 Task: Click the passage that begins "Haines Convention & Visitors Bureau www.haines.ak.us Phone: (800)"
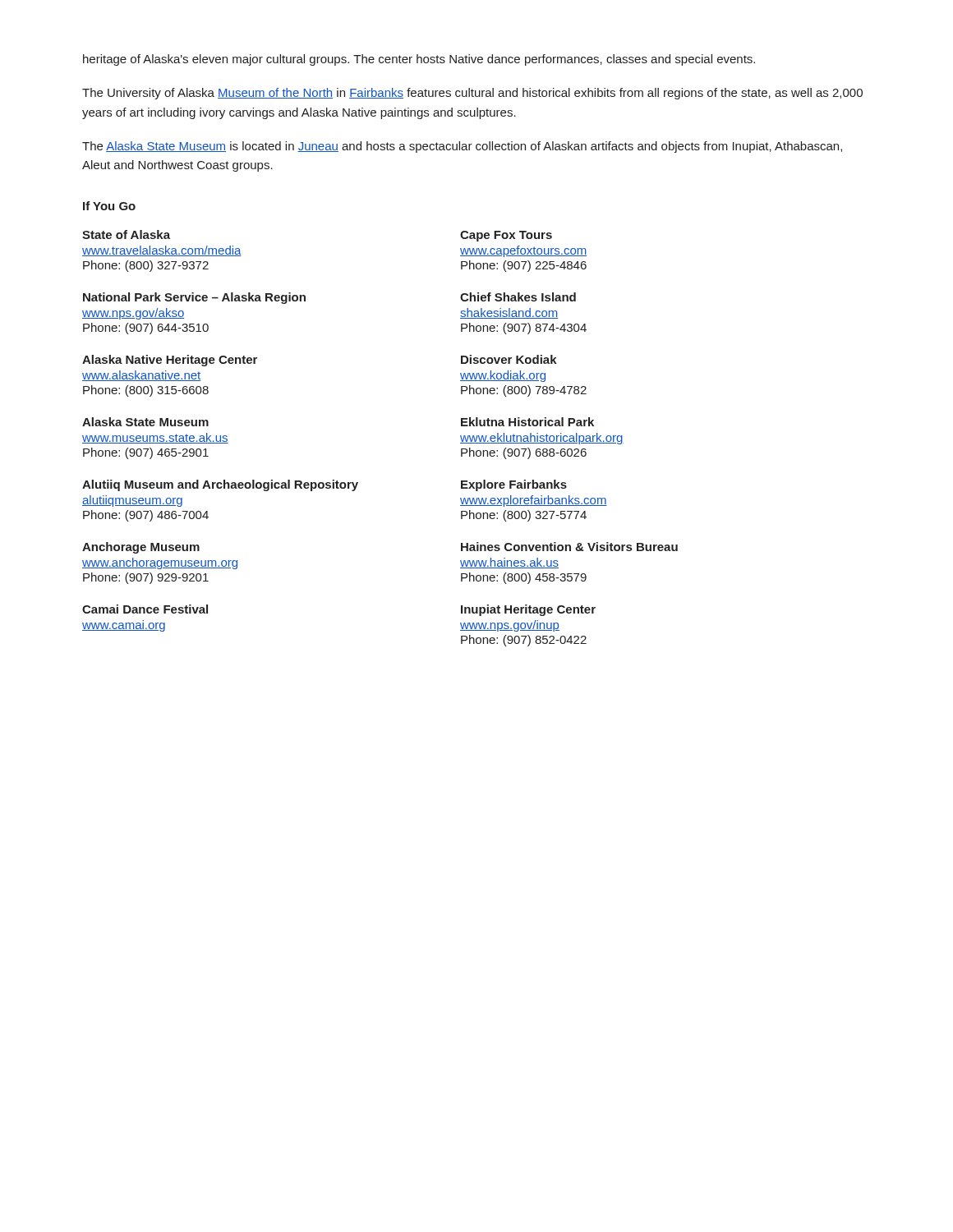pyautogui.click(x=665, y=562)
